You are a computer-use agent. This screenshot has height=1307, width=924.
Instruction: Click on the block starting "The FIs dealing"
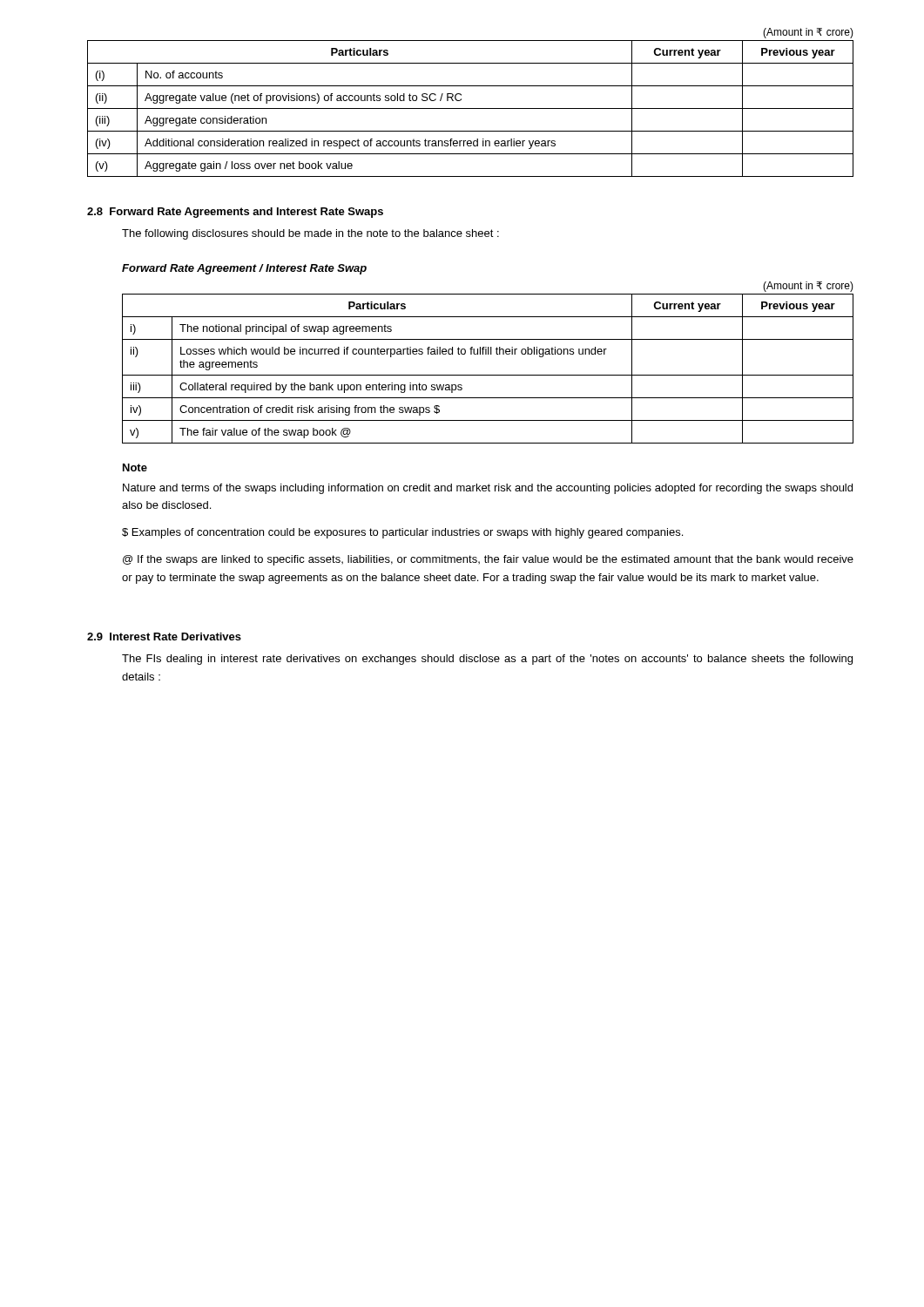[488, 668]
